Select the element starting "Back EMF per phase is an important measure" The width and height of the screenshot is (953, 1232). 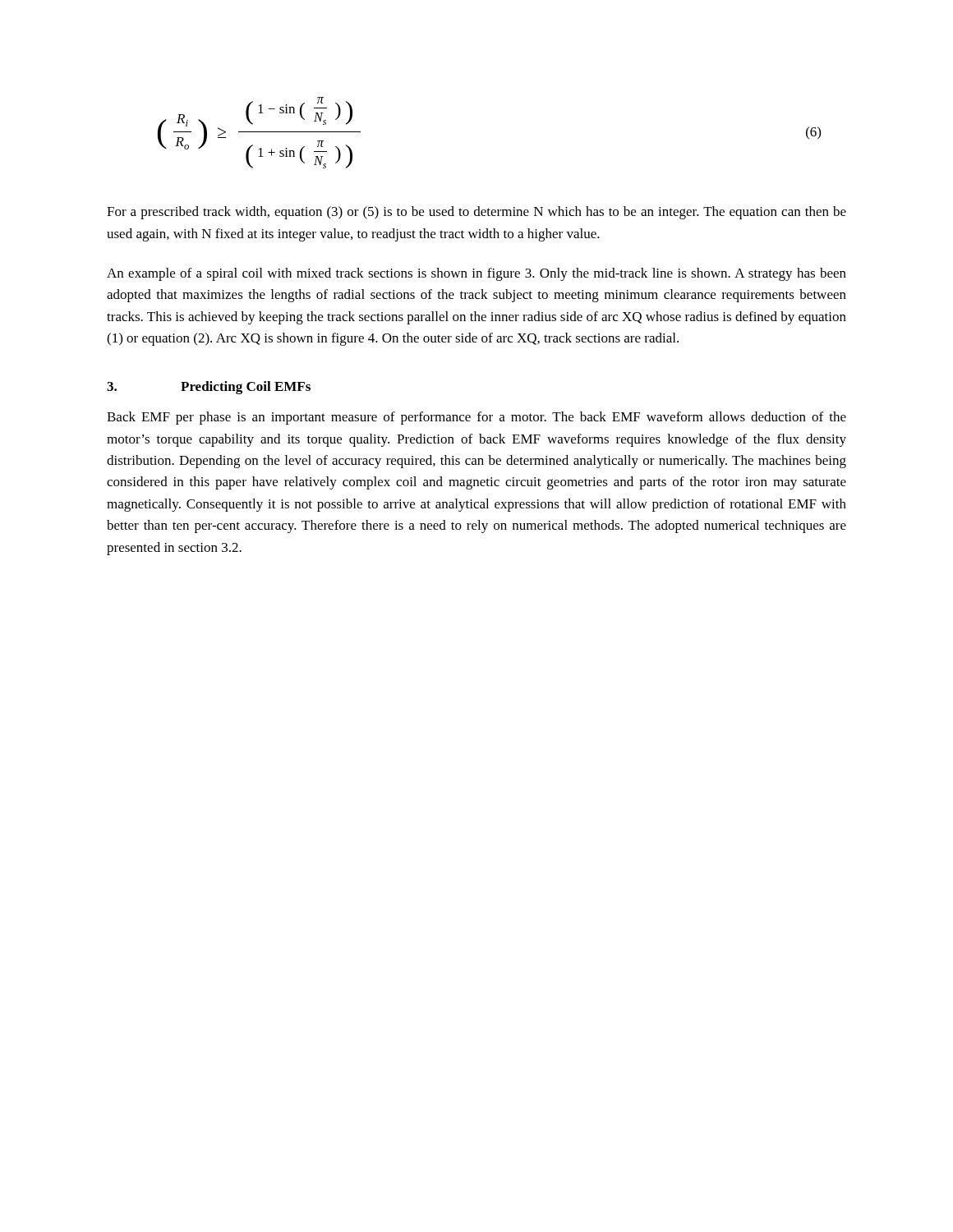pos(476,482)
